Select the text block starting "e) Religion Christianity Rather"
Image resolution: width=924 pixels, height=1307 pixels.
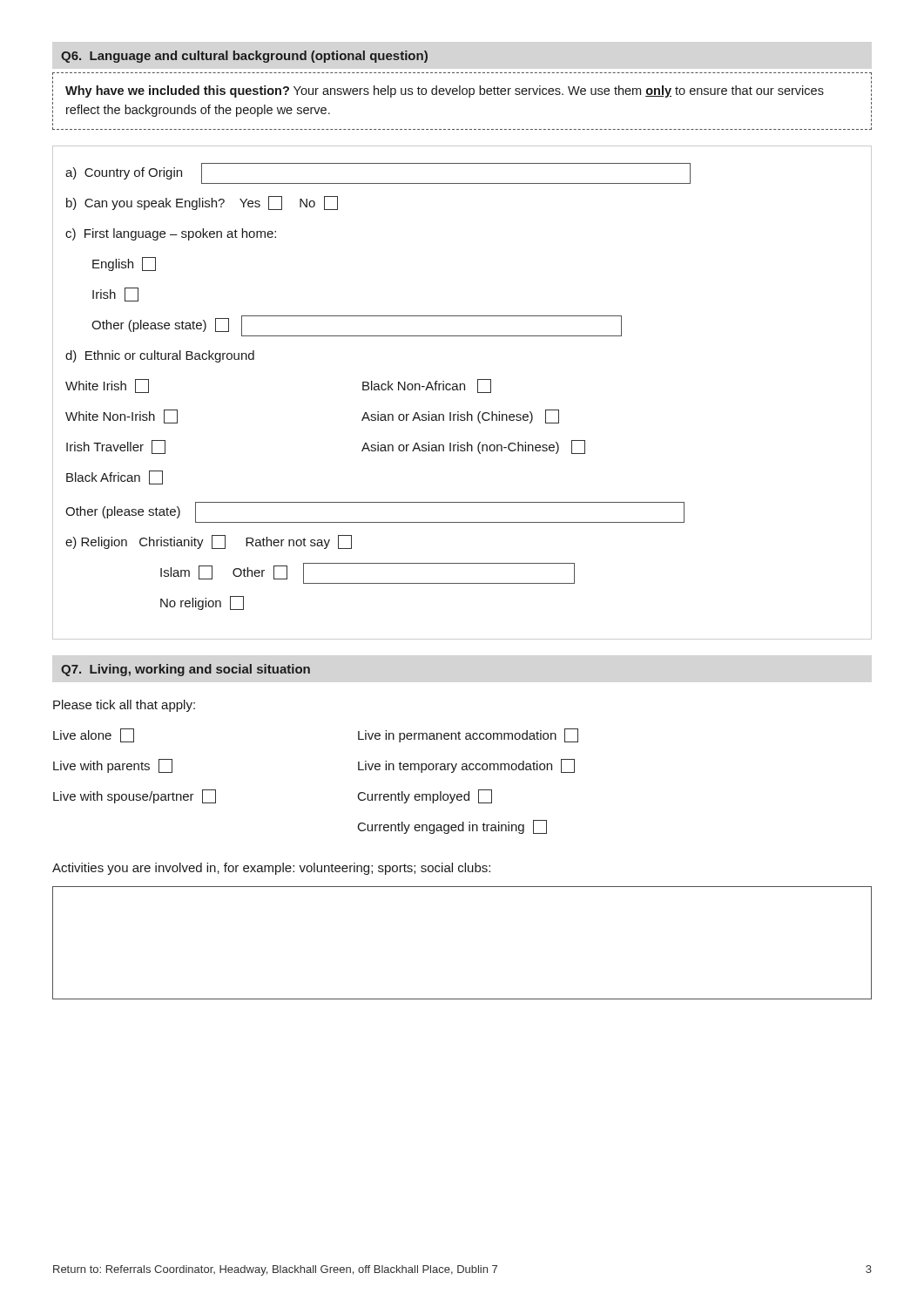click(462, 572)
